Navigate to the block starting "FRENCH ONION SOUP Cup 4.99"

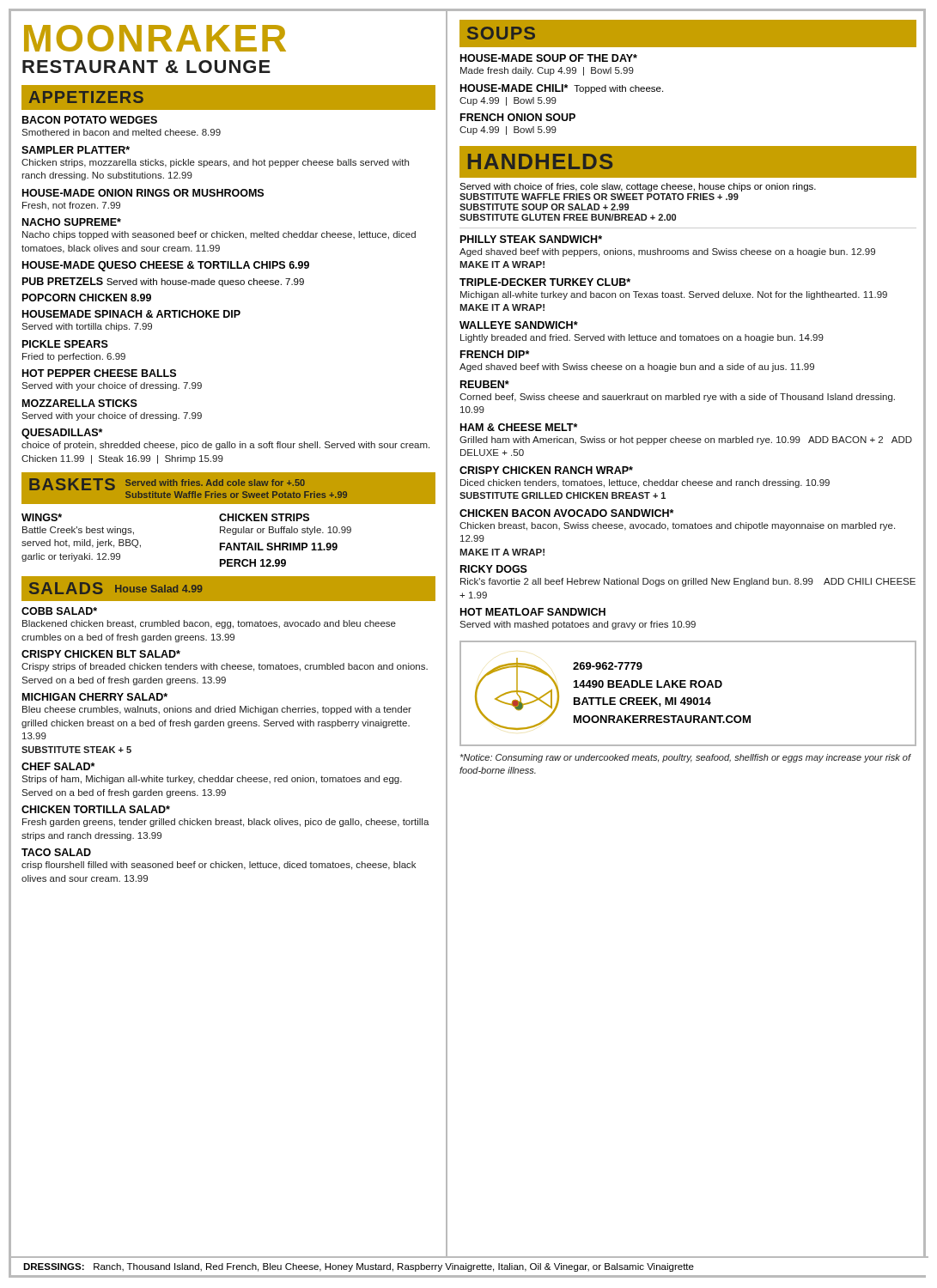pyautogui.click(x=518, y=117)
